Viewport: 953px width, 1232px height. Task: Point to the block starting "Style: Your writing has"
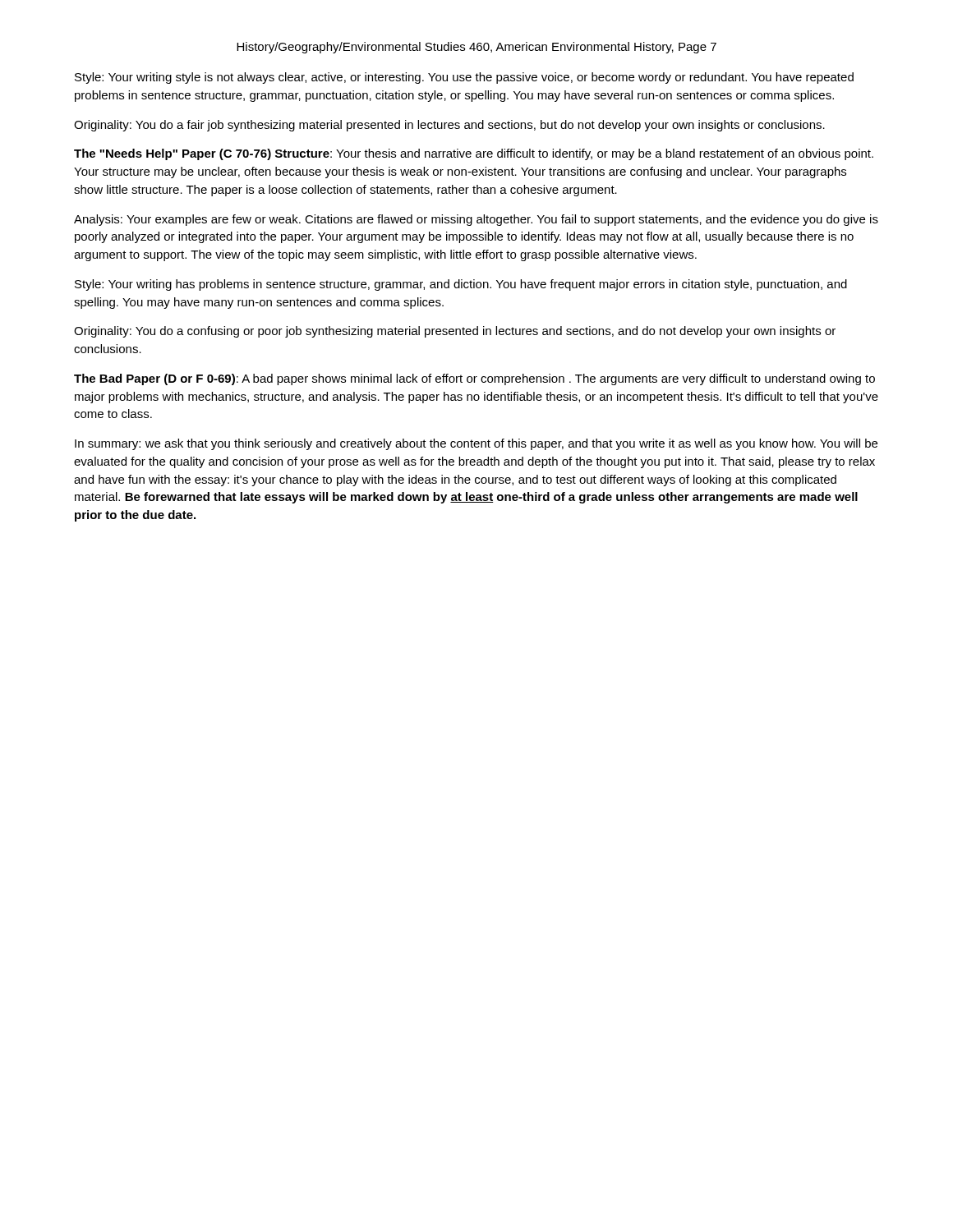pyautogui.click(x=461, y=292)
